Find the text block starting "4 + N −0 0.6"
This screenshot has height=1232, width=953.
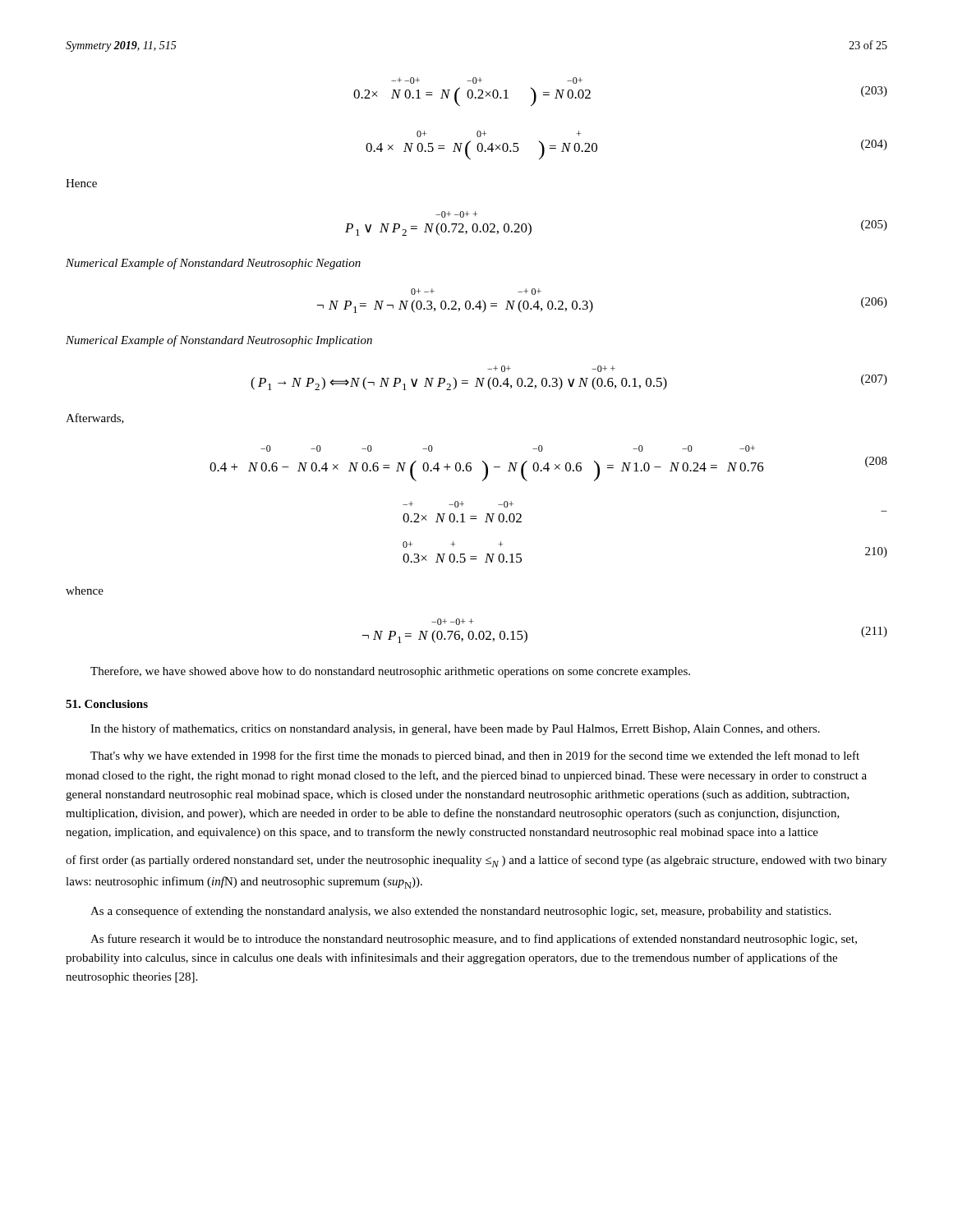tap(267, 448)
